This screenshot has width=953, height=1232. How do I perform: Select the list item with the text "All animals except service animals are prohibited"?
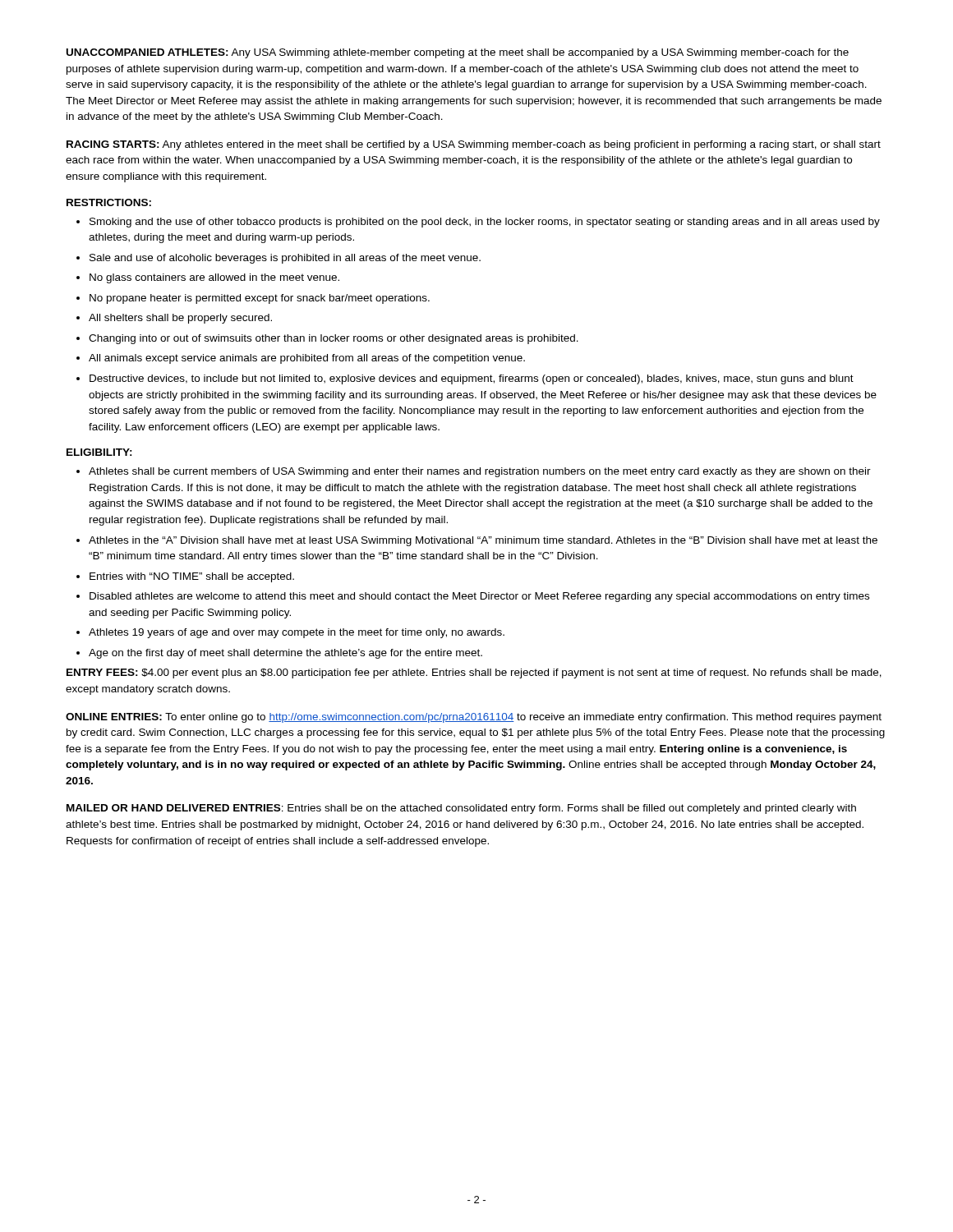(x=307, y=358)
